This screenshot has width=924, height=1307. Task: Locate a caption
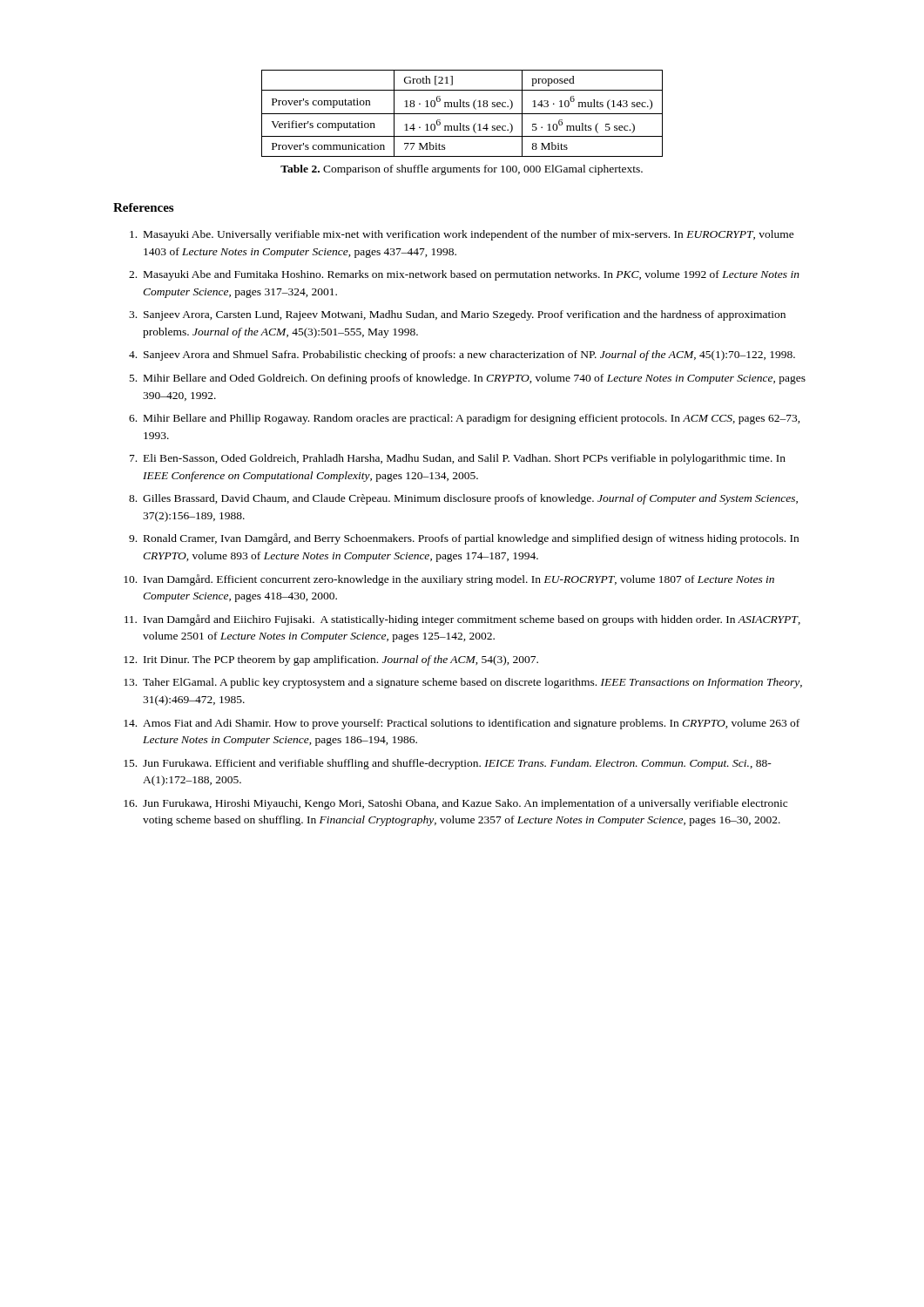pyautogui.click(x=462, y=169)
